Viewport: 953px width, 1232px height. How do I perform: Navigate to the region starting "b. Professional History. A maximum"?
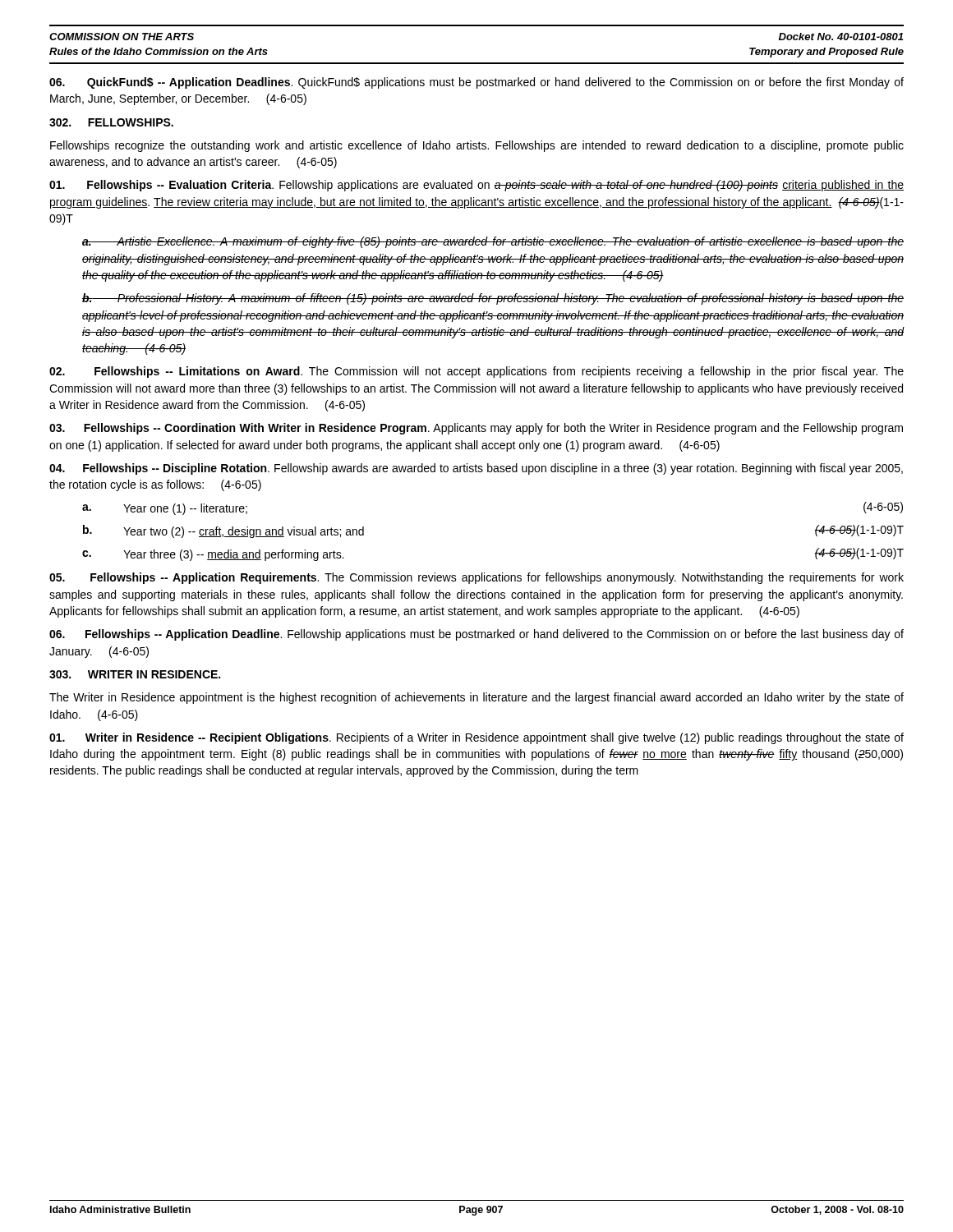click(x=493, y=323)
